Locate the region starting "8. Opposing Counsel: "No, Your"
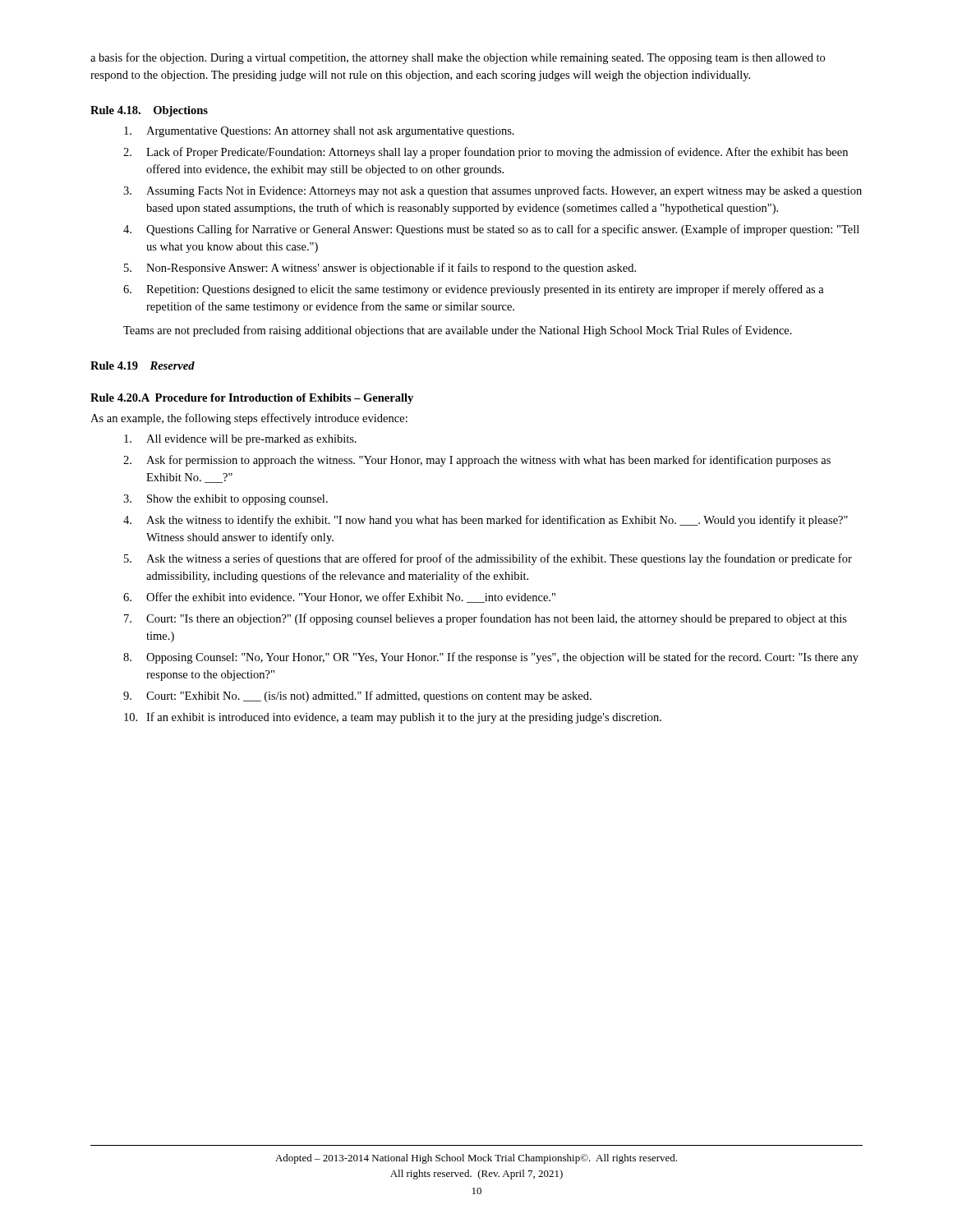Screen dimensions: 1232x953 493,667
